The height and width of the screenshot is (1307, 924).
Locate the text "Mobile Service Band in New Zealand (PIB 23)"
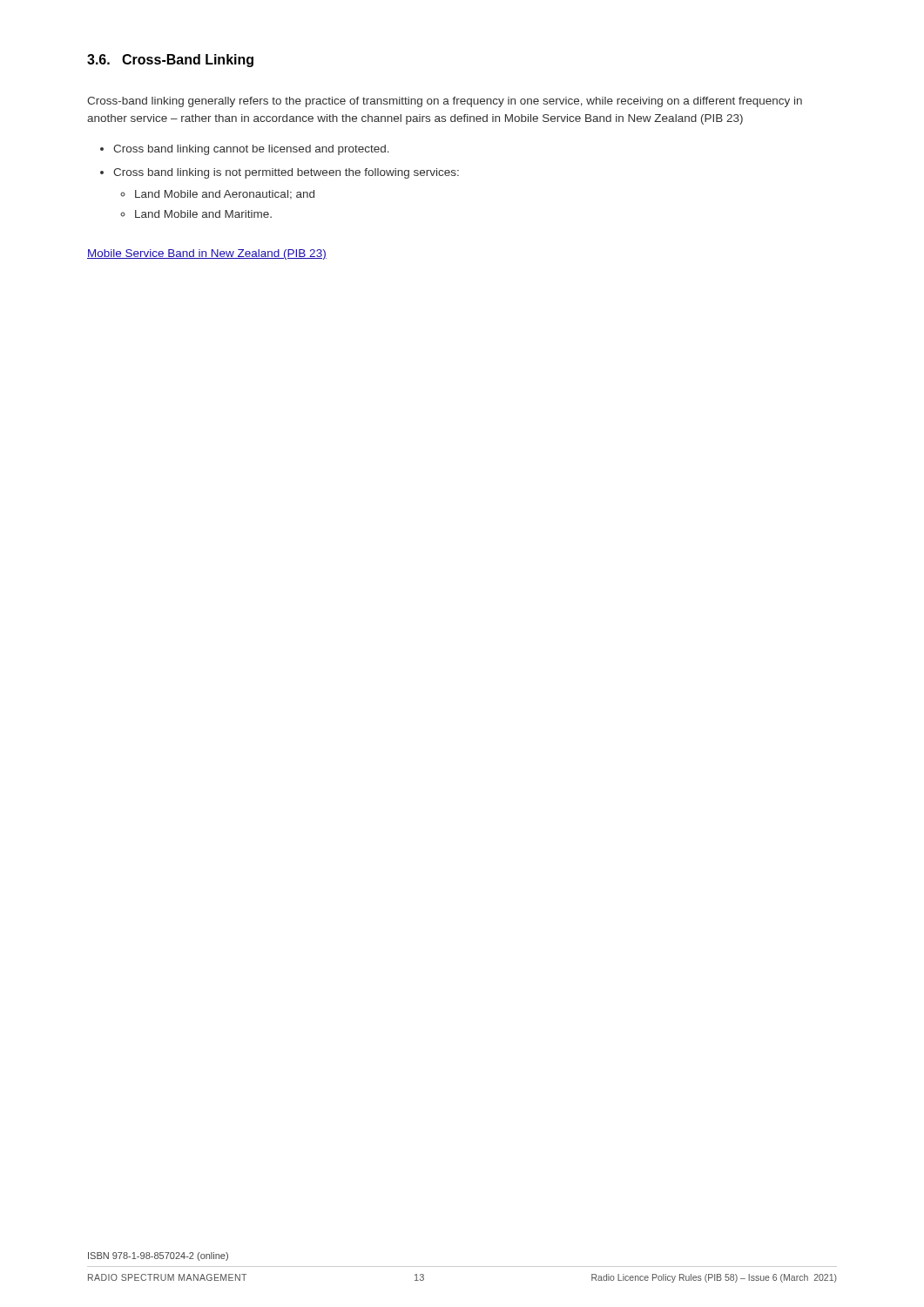coord(207,253)
